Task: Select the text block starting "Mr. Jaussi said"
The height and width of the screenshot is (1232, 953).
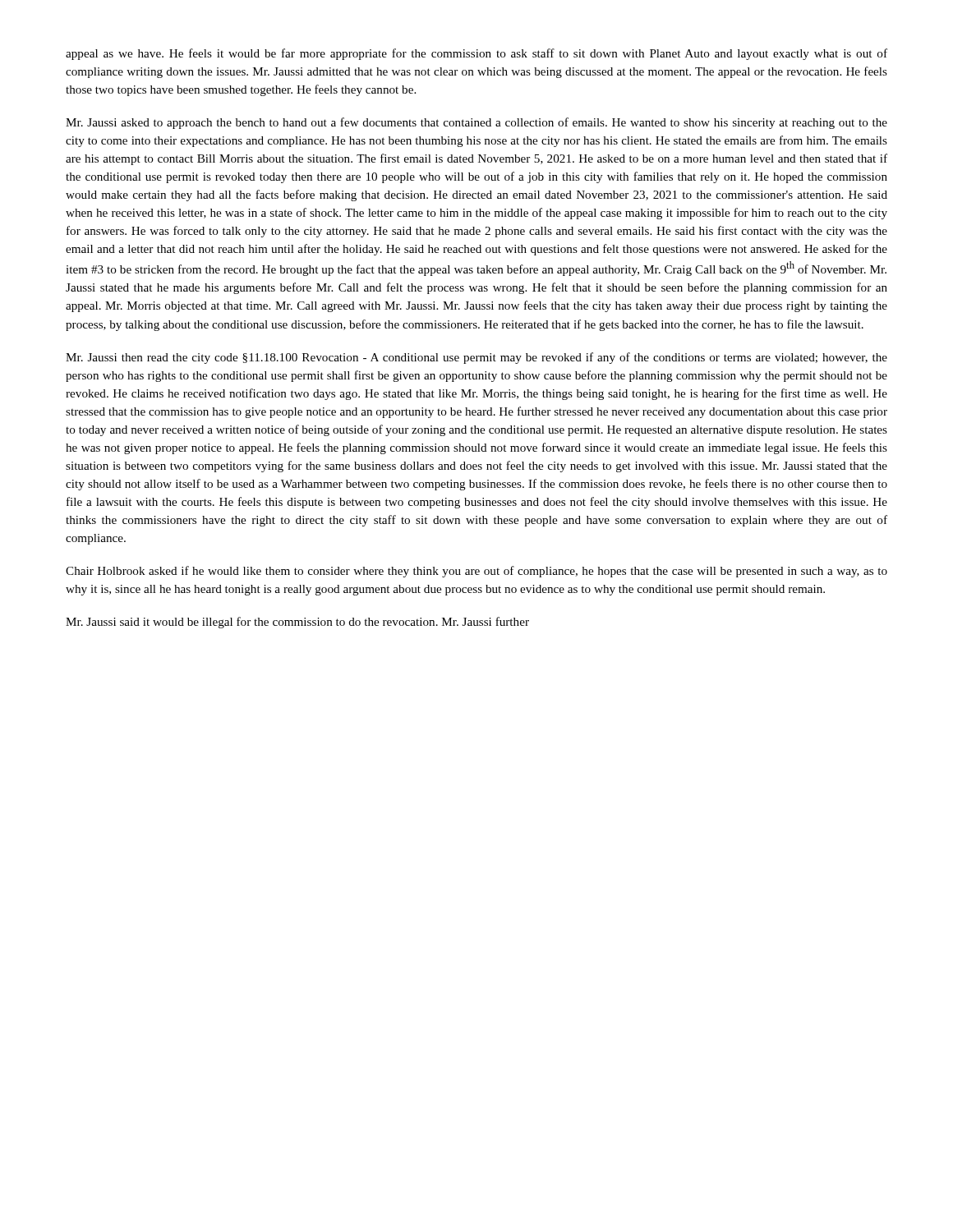Action: pyautogui.click(x=297, y=621)
